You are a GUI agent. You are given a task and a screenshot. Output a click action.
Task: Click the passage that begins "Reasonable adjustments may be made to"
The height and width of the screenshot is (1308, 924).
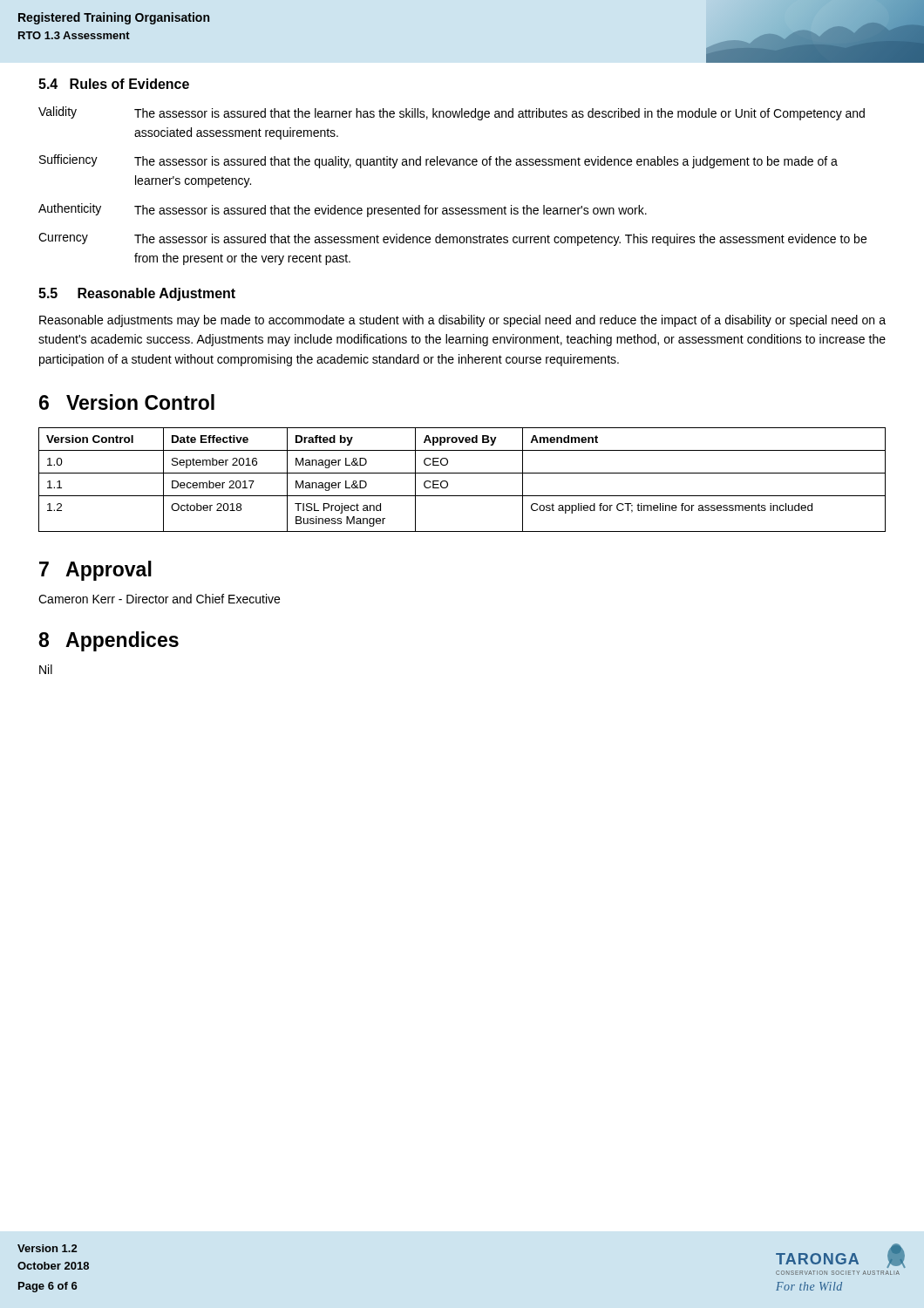click(462, 339)
